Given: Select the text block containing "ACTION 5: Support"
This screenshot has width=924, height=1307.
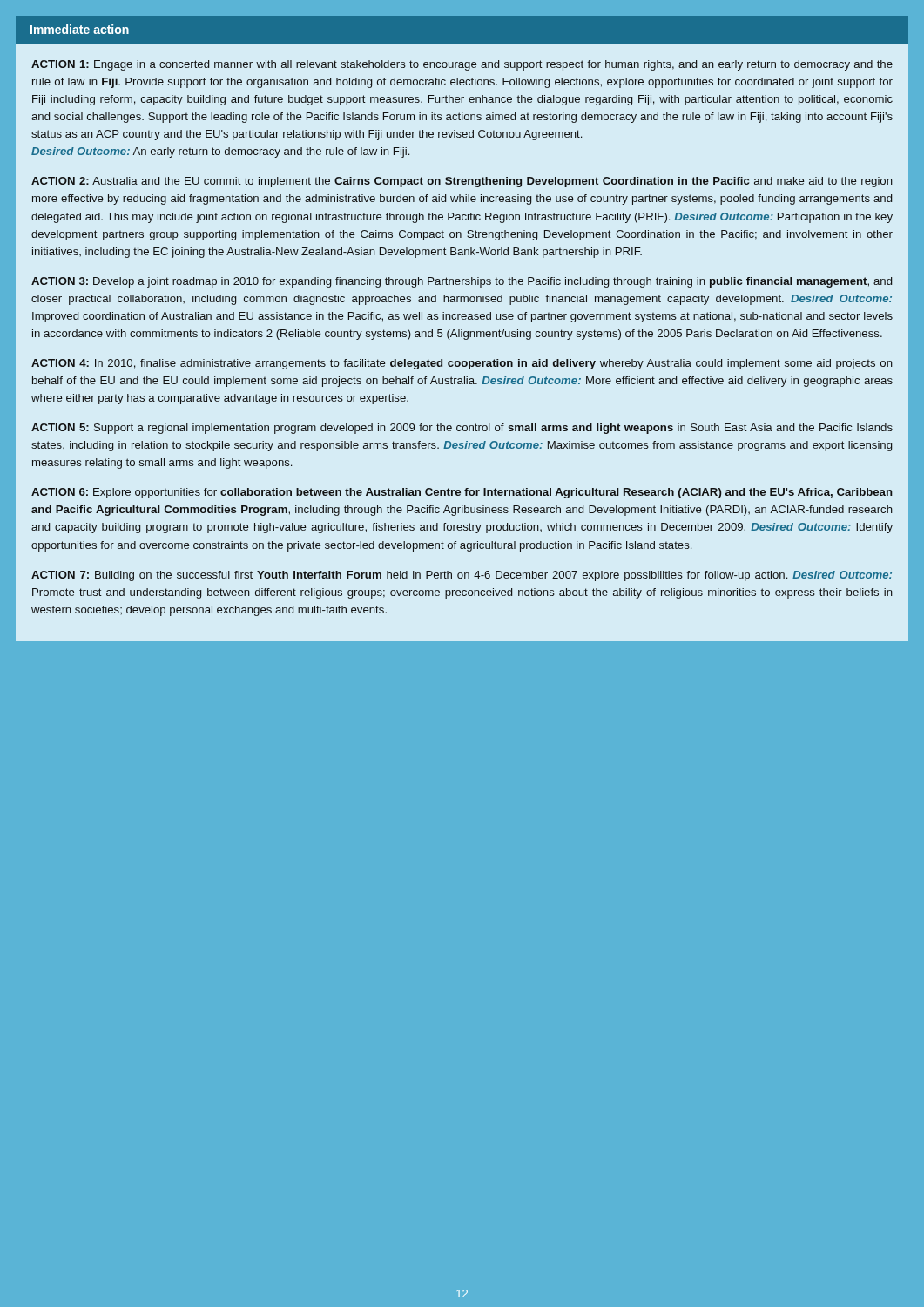Looking at the screenshot, I should click(x=462, y=445).
